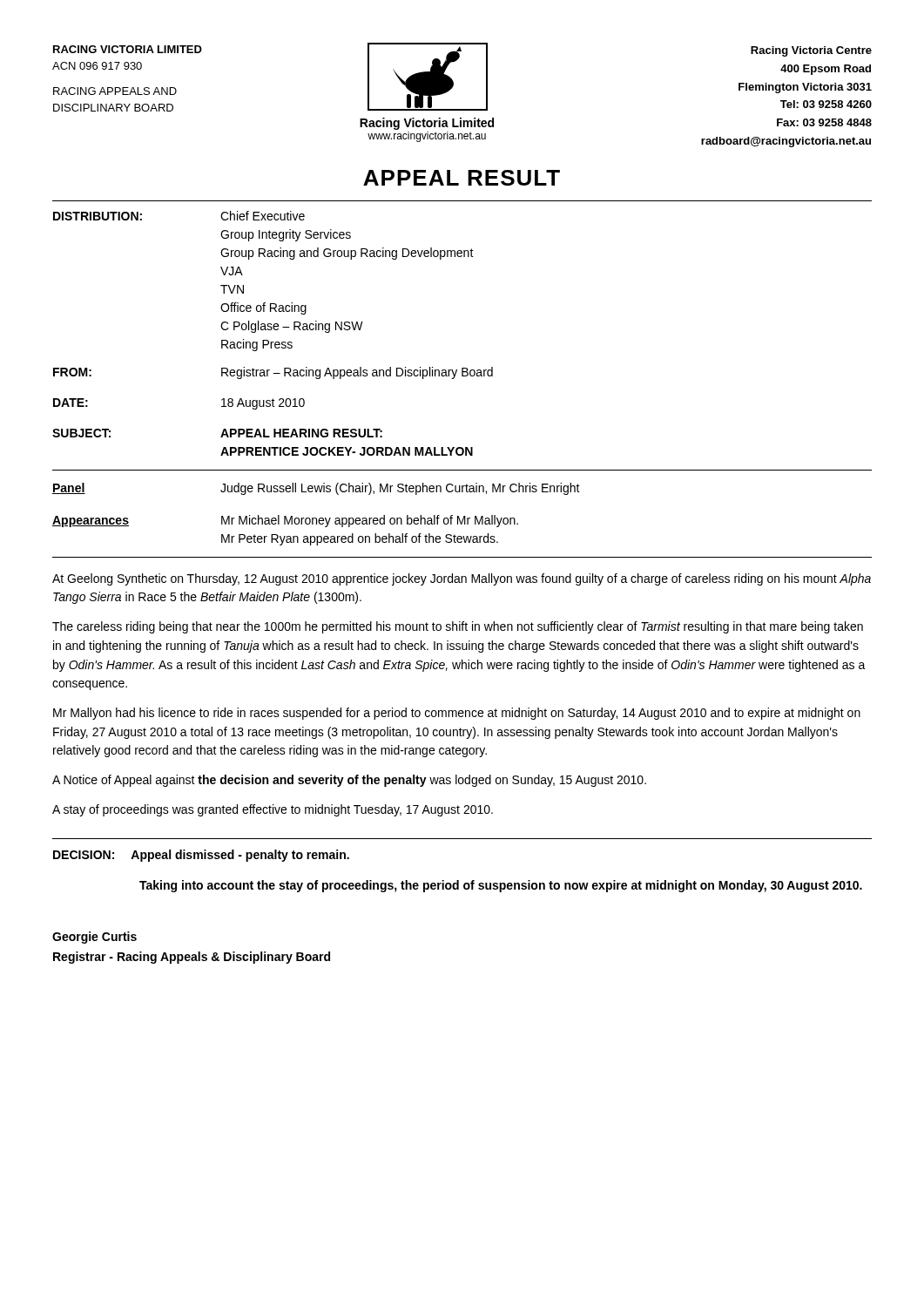Click on the text block that says "Mr Mallyon had his licence to ride in"

pyautogui.click(x=456, y=732)
